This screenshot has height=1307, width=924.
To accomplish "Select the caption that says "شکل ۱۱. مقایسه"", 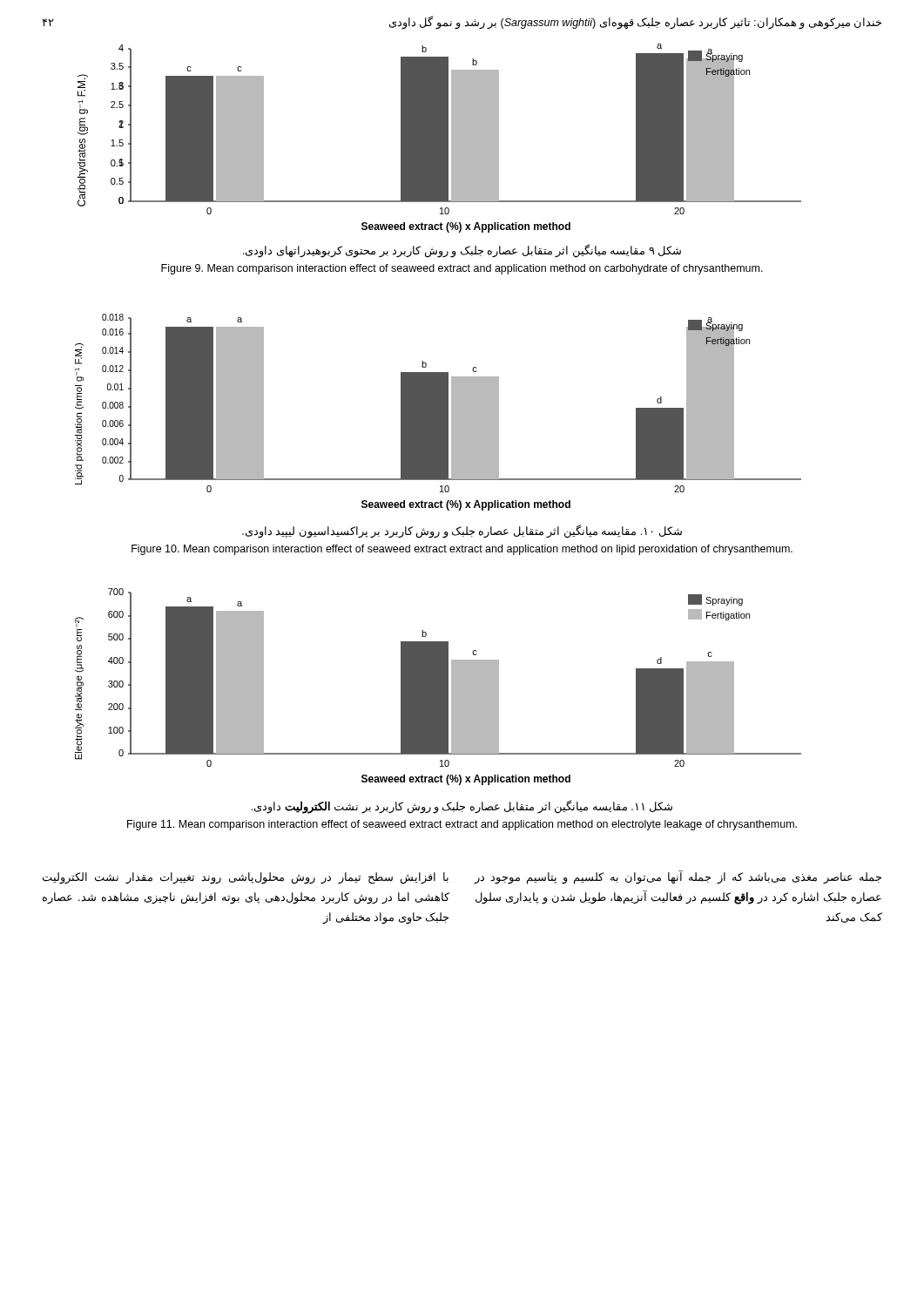I will tap(462, 816).
